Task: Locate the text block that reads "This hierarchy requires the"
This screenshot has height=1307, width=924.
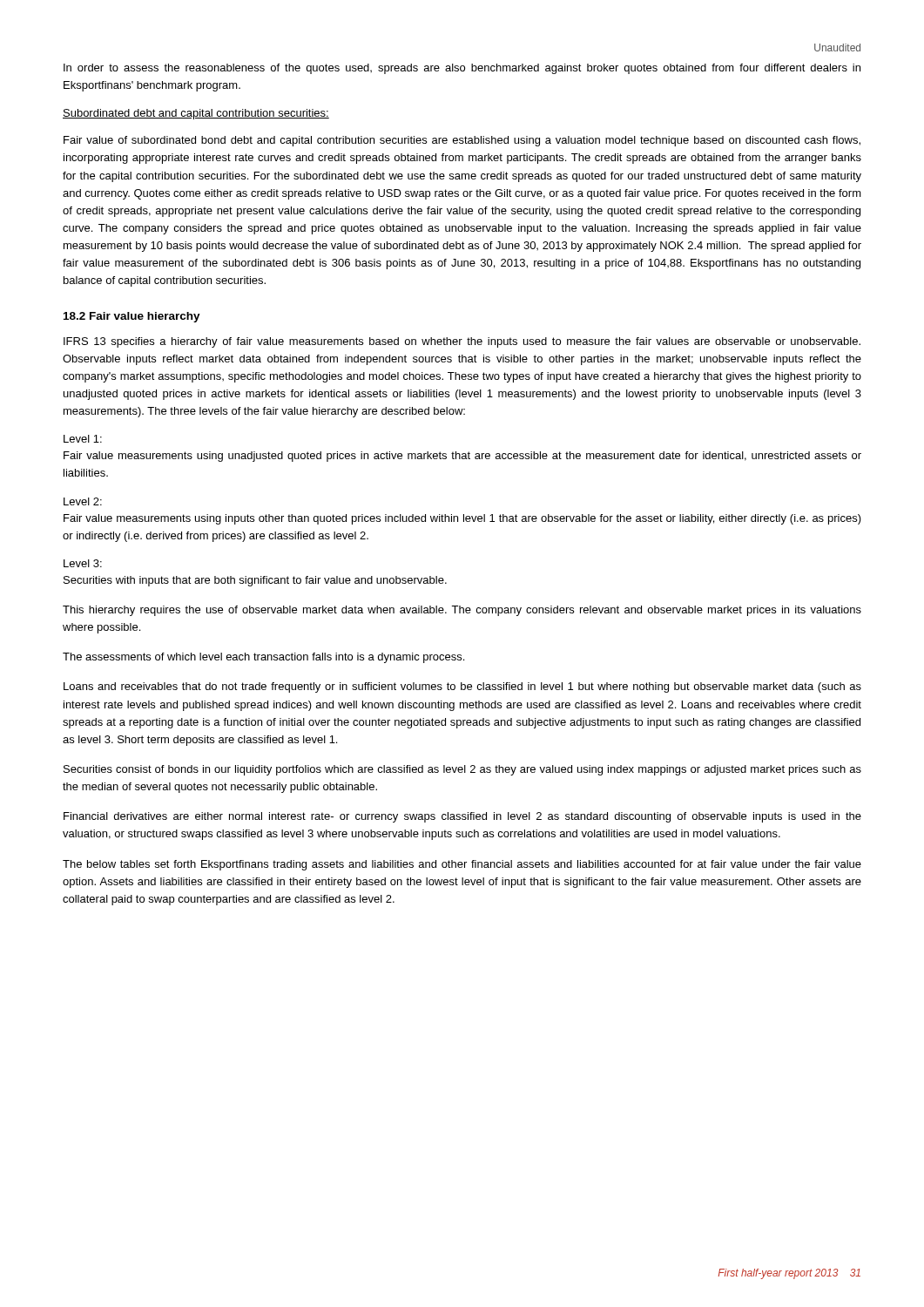Action: pyautogui.click(x=462, y=618)
